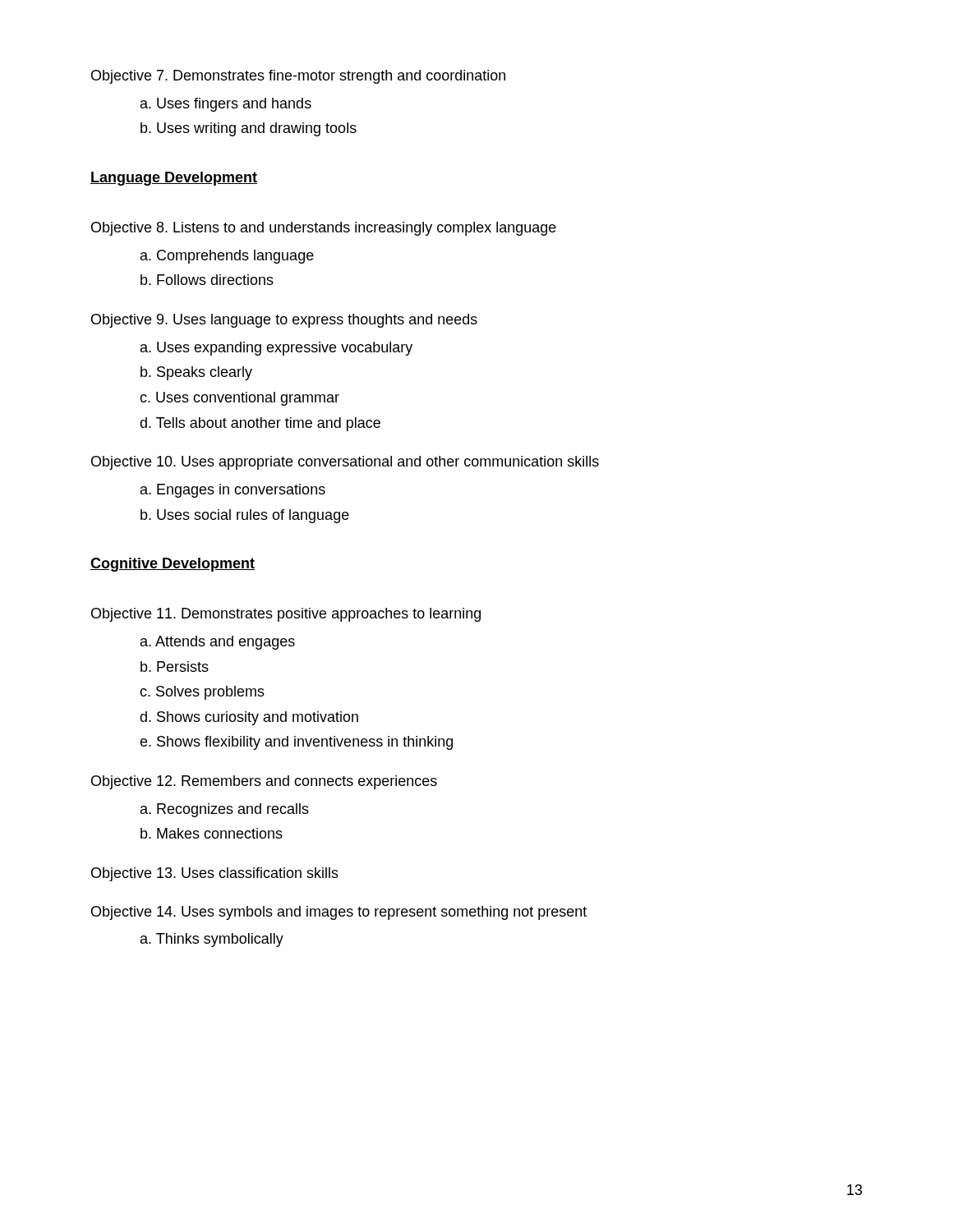Image resolution: width=953 pixels, height=1232 pixels.
Task: Navigate to the passage starting "a. Attends and engages"
Action: [x=217, y=641]
